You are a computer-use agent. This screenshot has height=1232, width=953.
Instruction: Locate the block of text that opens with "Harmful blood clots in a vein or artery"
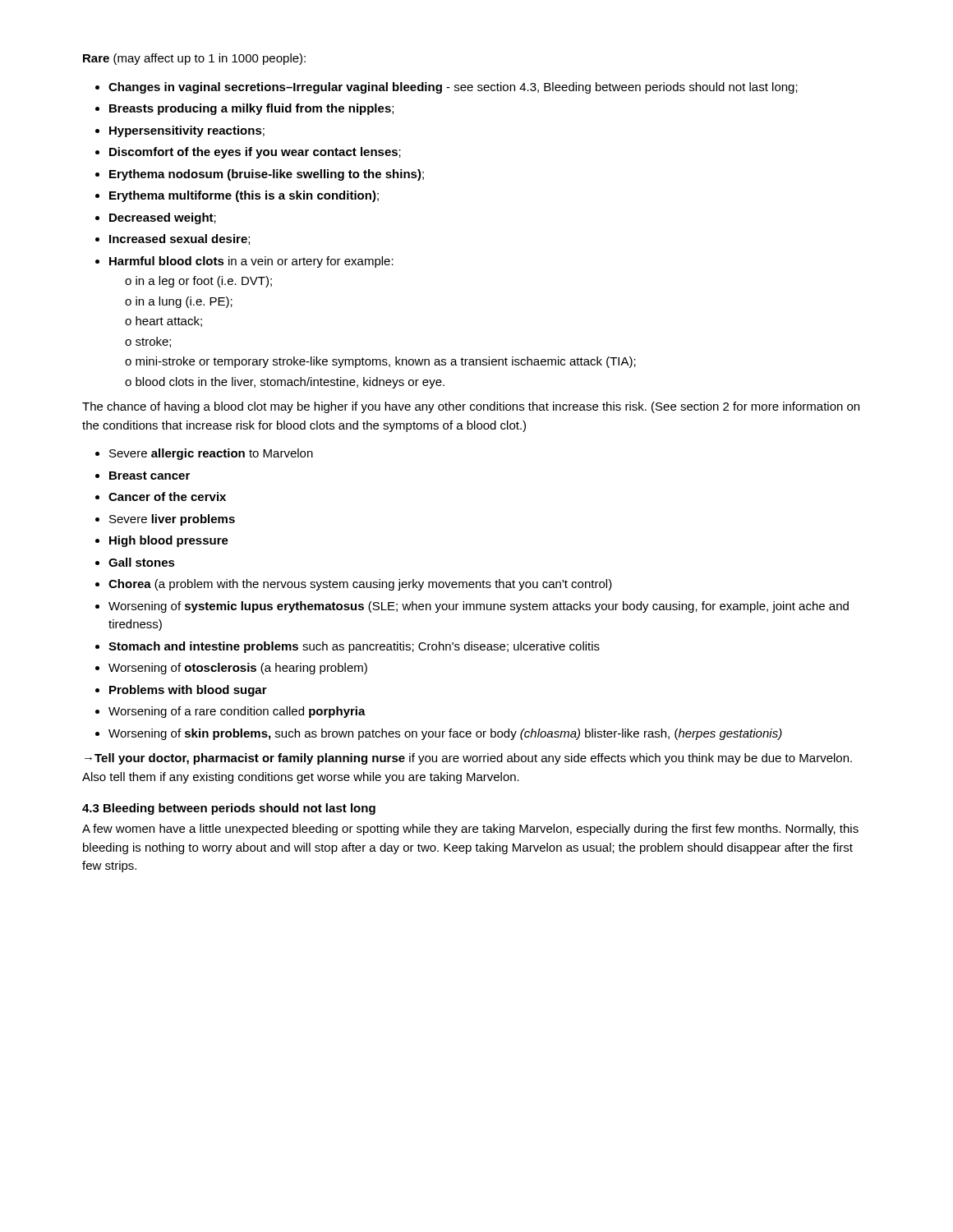251,262
